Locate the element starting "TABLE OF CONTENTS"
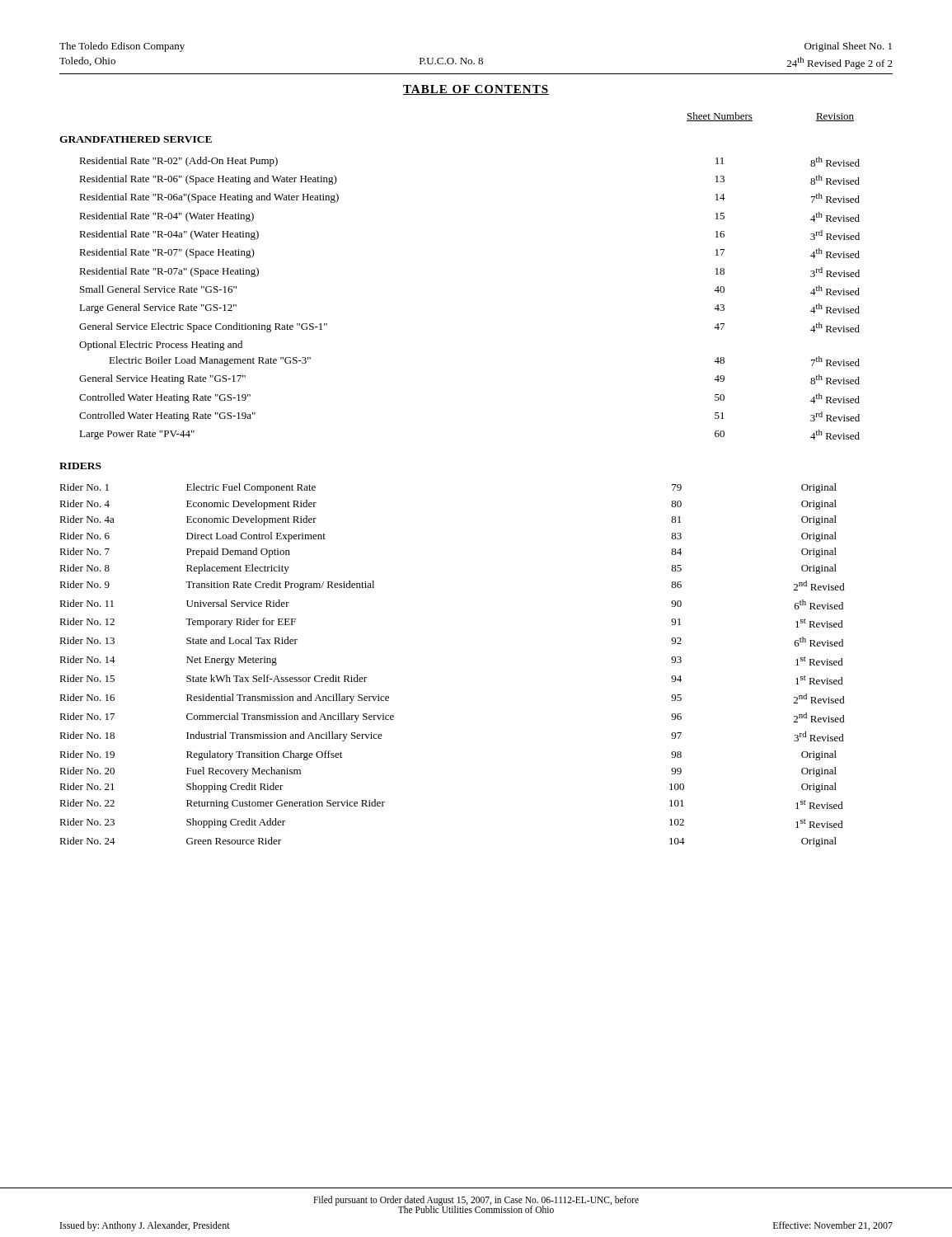The image size is (952, 1237). pos(476,90)
